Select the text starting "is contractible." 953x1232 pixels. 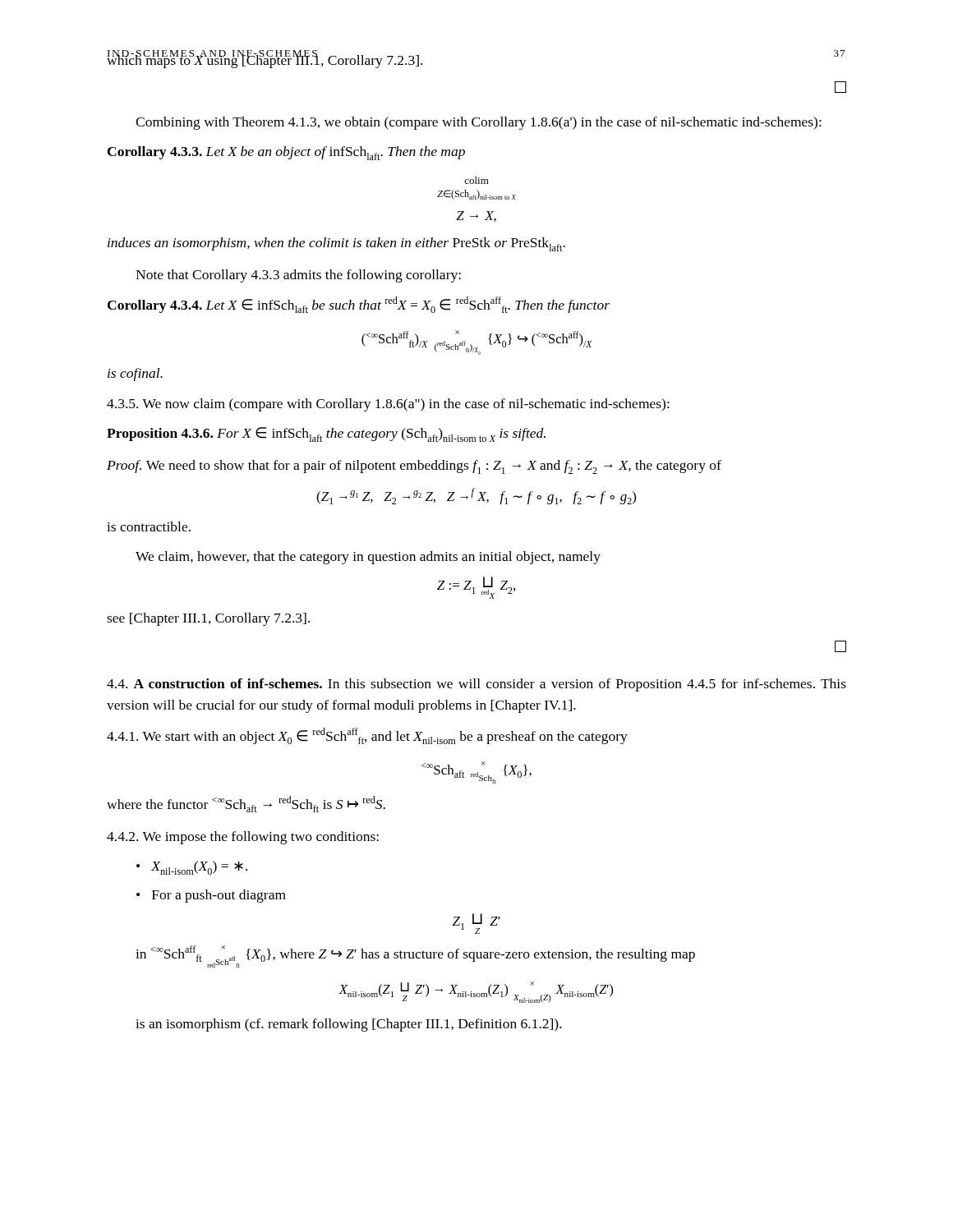click(149, 526)
